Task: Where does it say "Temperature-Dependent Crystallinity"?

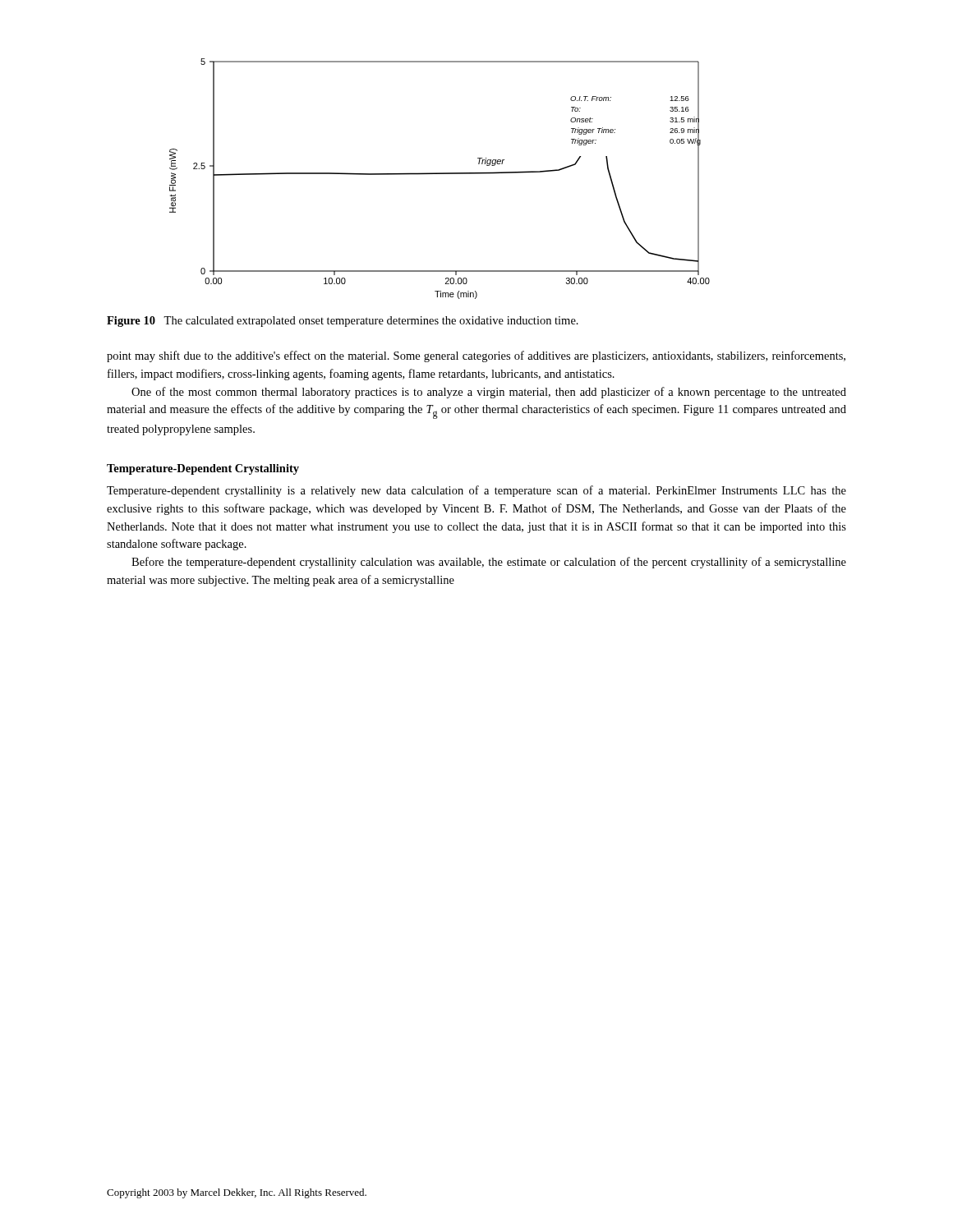Action: coord(203,468)
